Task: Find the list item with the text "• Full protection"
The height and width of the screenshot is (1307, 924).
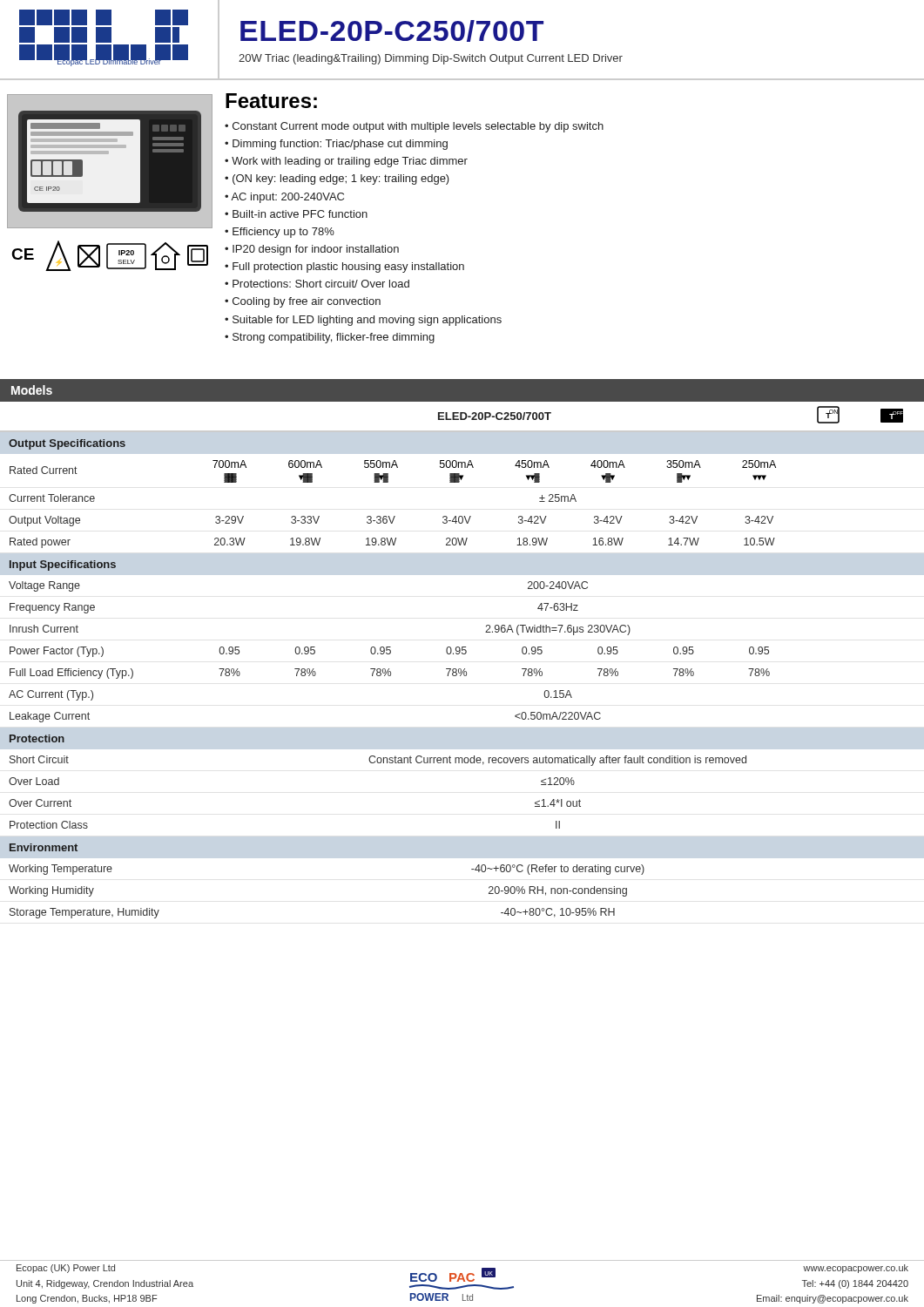Action: [345, 266]
